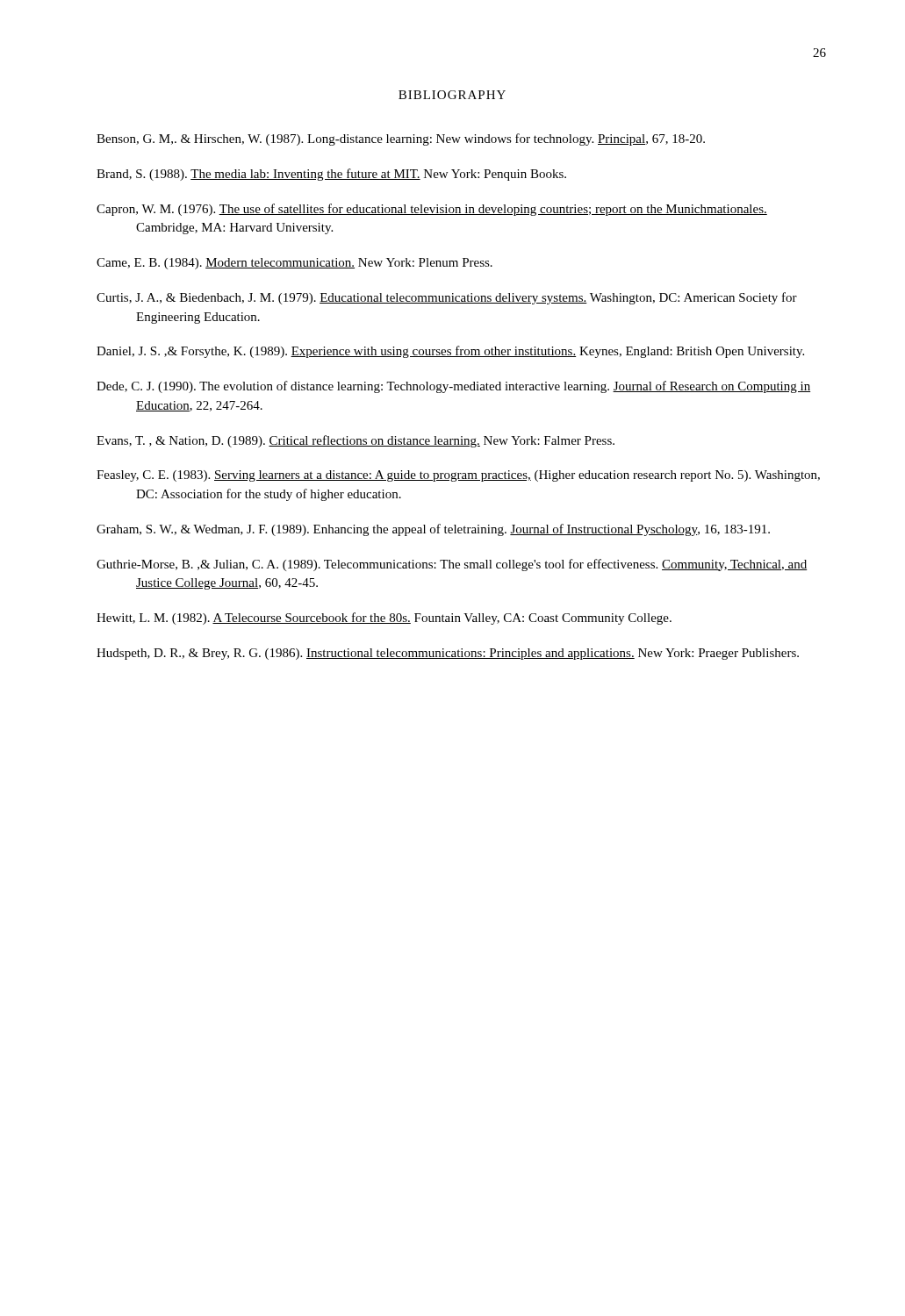Find the block on this page that starts "Hudspeth, D. R., &"

click(448, 653)
